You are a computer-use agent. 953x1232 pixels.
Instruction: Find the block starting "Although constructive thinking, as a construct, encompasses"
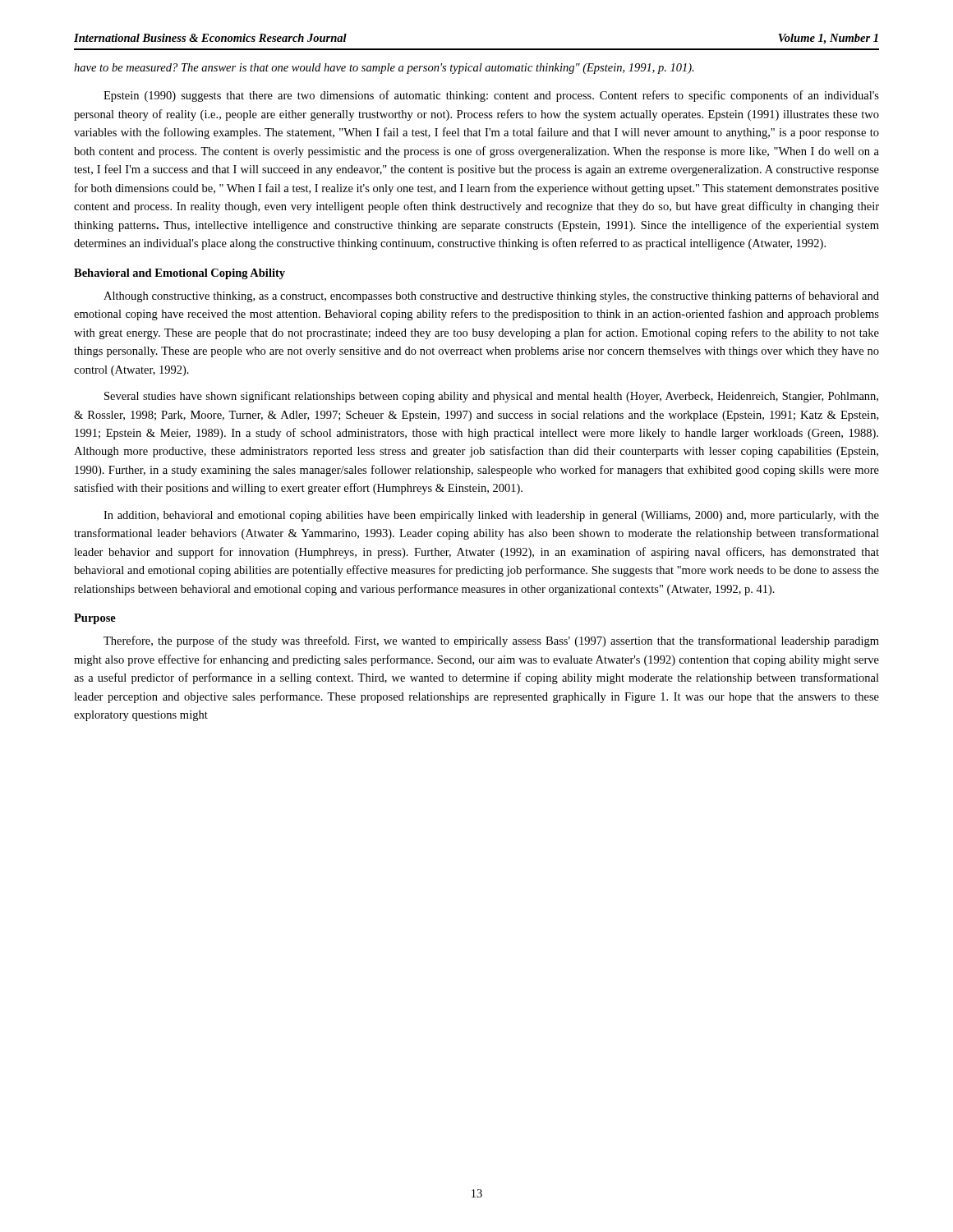click(x=476, y=332)
